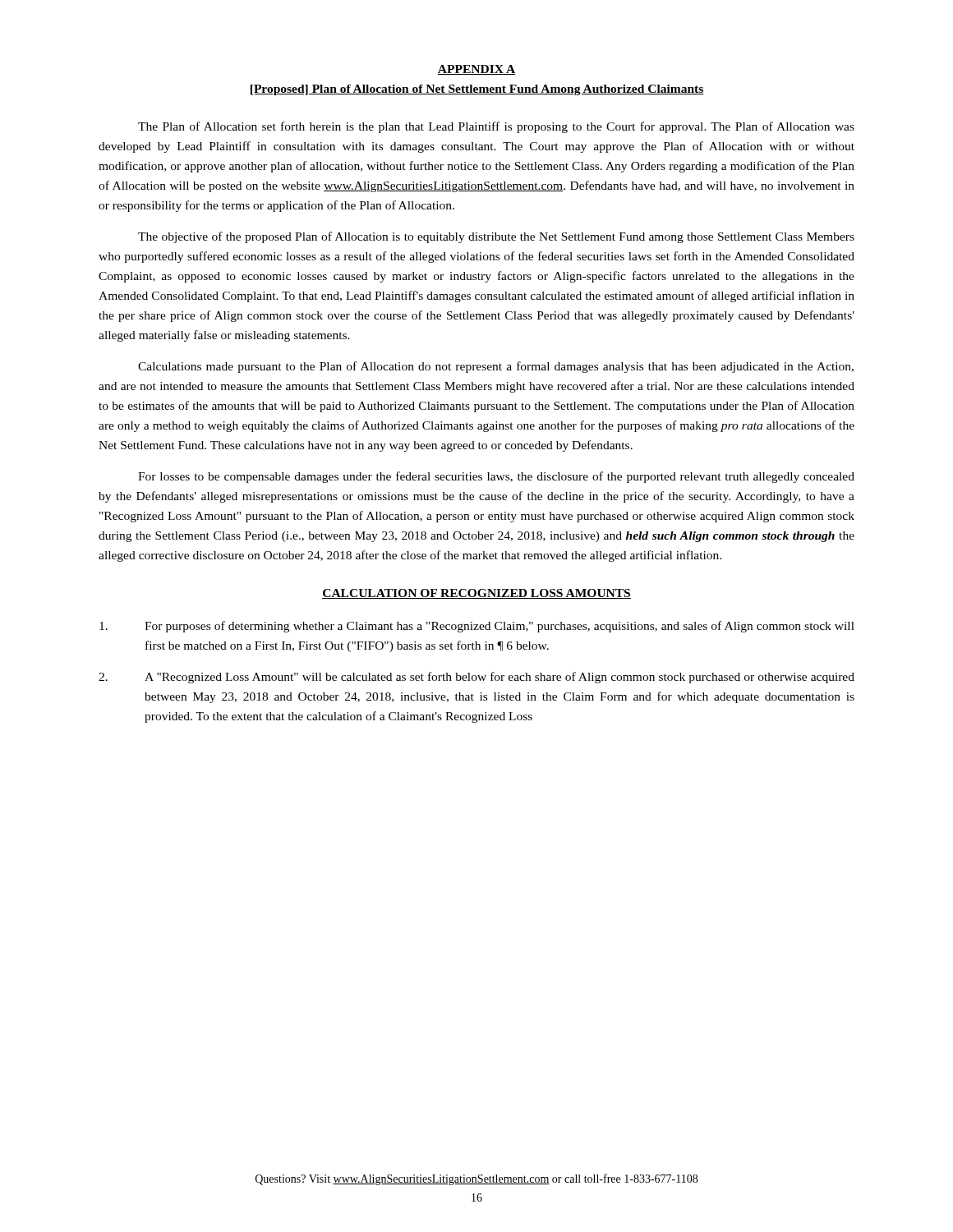
Task: Find the block on this page that starts "For purposes of determining whether"
Action: [x=476, y=636]
